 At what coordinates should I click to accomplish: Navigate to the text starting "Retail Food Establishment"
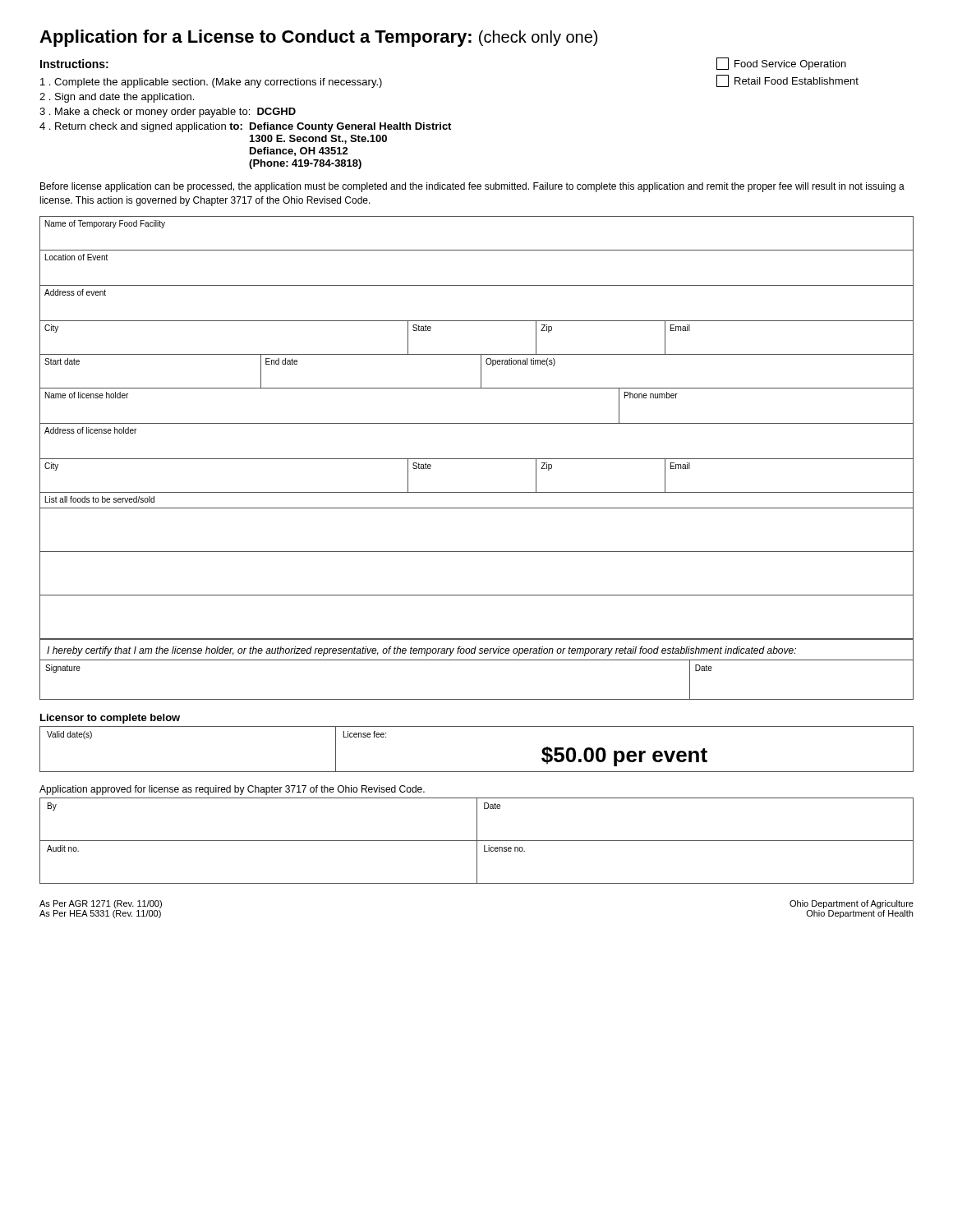point(787,81)
